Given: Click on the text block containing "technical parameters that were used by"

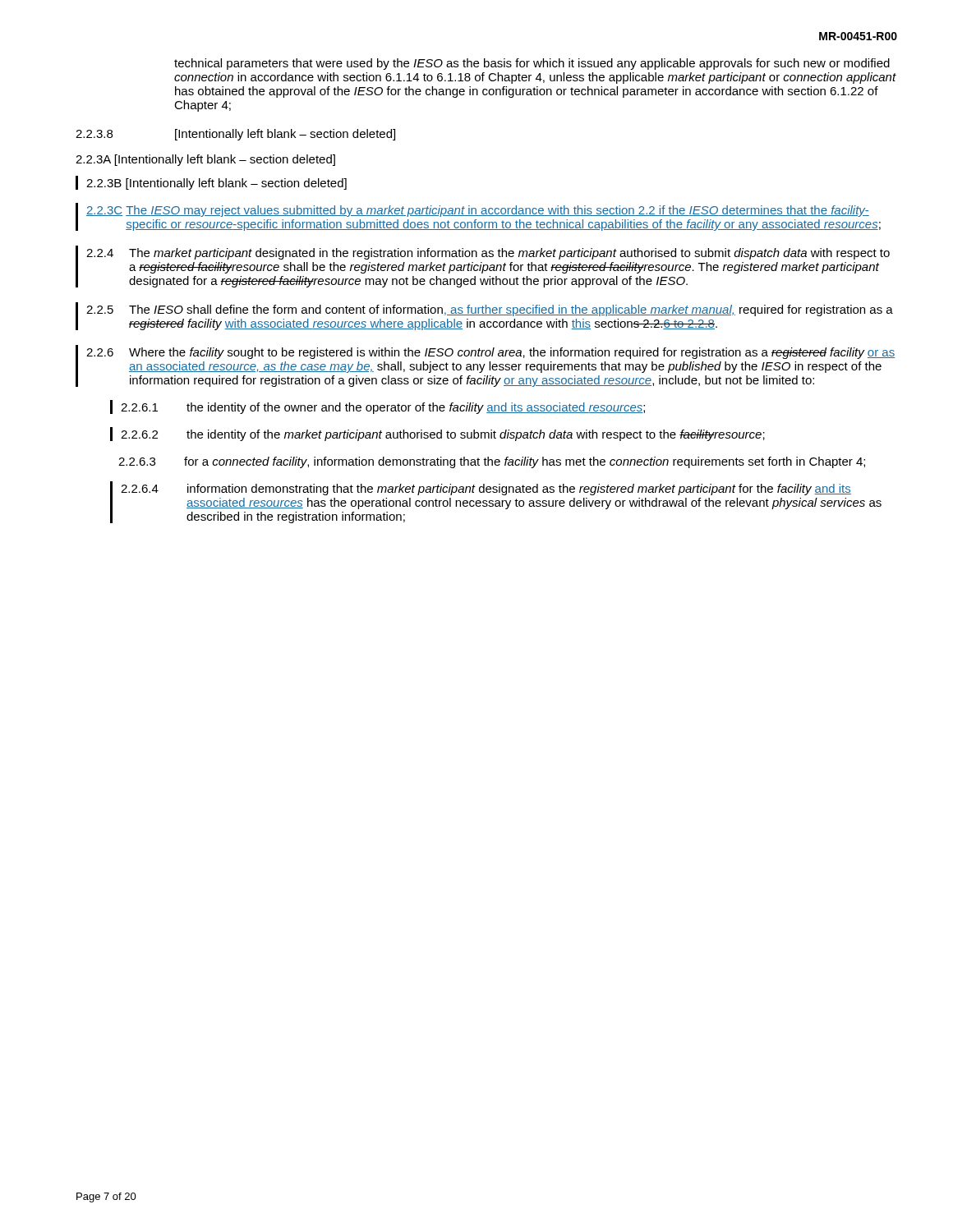Looking at the screenshot, I should (x=535, y=84).
